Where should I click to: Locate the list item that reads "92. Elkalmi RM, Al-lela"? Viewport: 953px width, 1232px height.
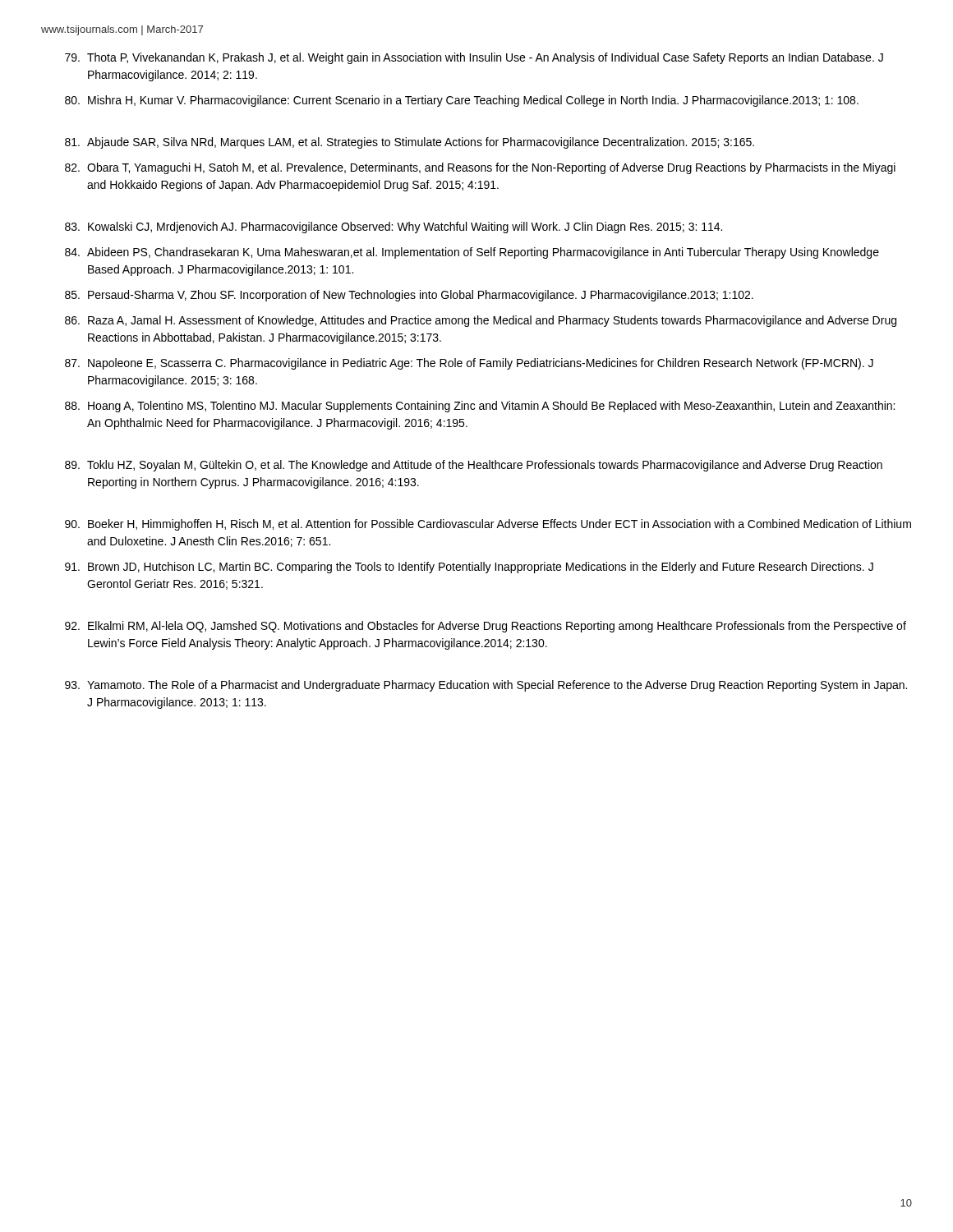pos(476,635)
